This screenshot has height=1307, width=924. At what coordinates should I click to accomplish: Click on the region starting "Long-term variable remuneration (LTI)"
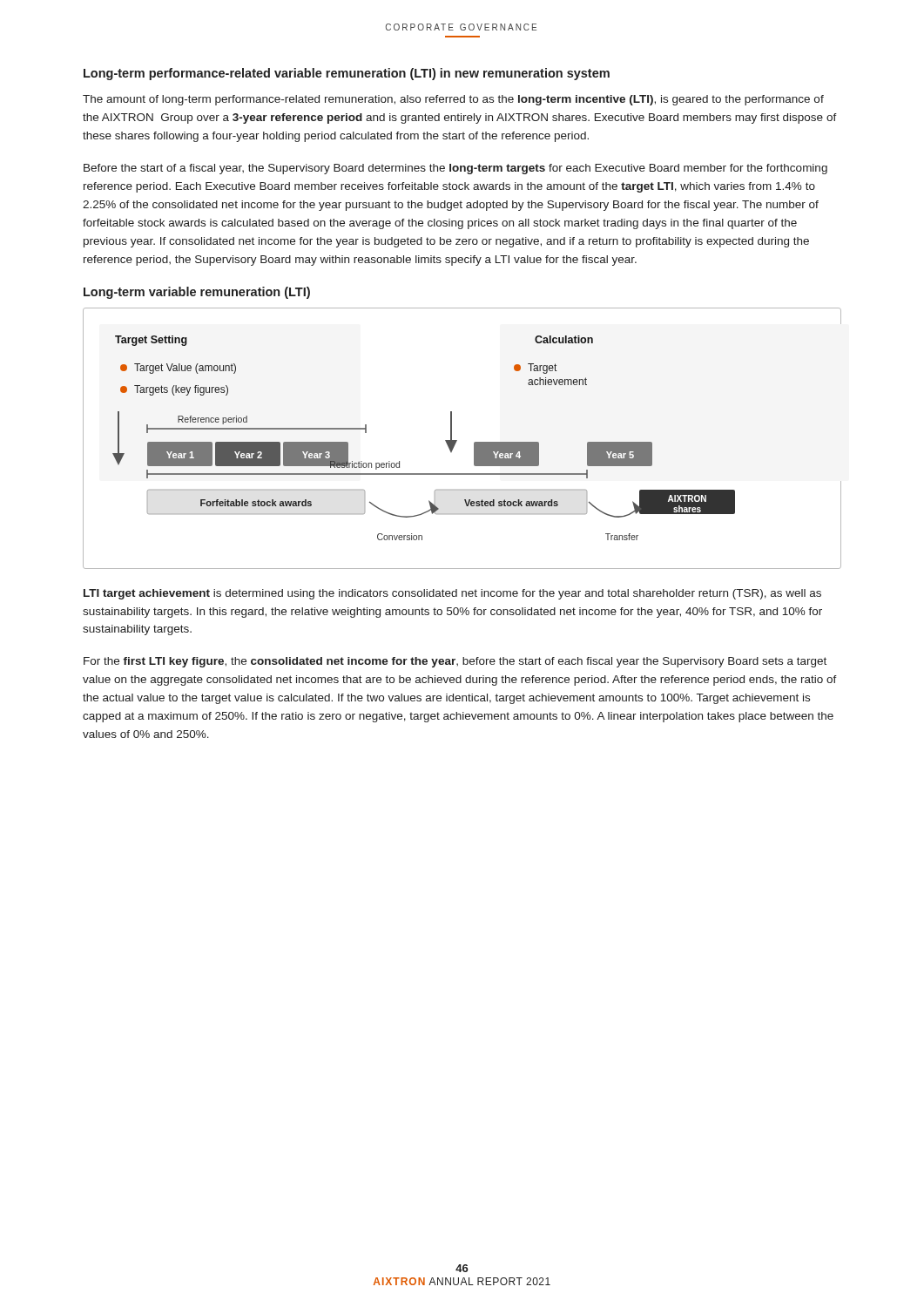197,292
